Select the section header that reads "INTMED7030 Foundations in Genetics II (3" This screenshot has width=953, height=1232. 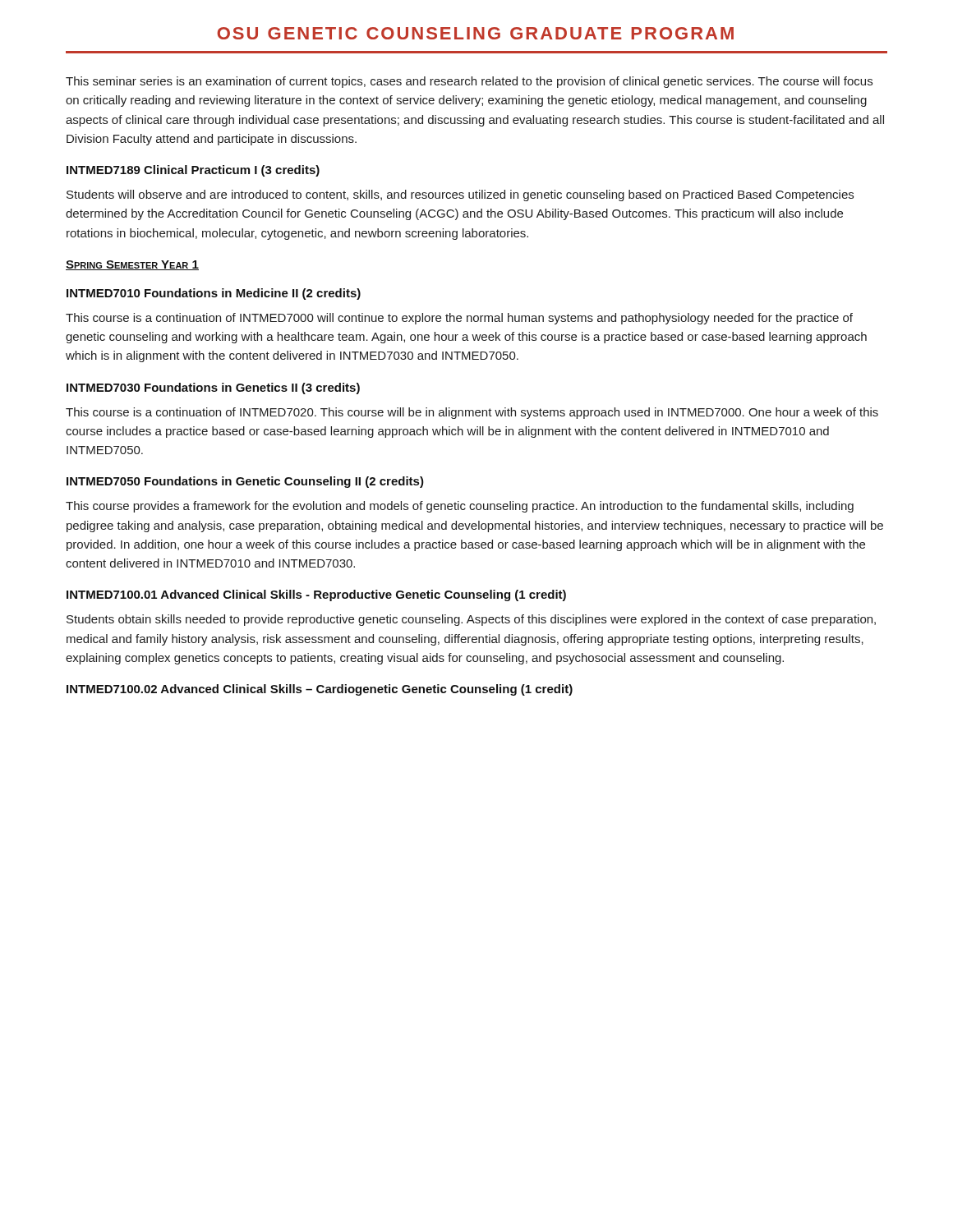(213, 387)
